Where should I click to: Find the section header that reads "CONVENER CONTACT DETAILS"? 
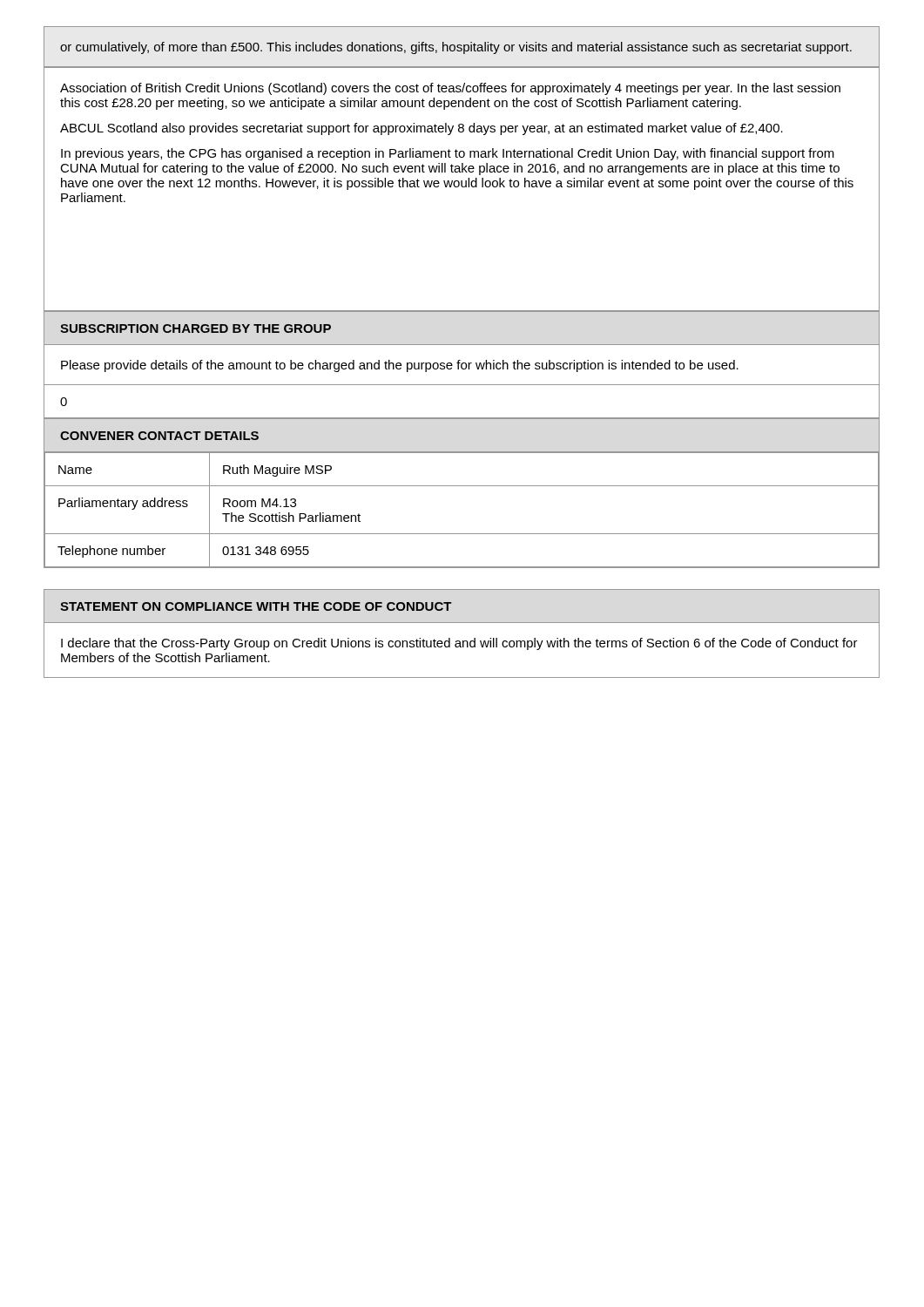(x=462, y=435)
